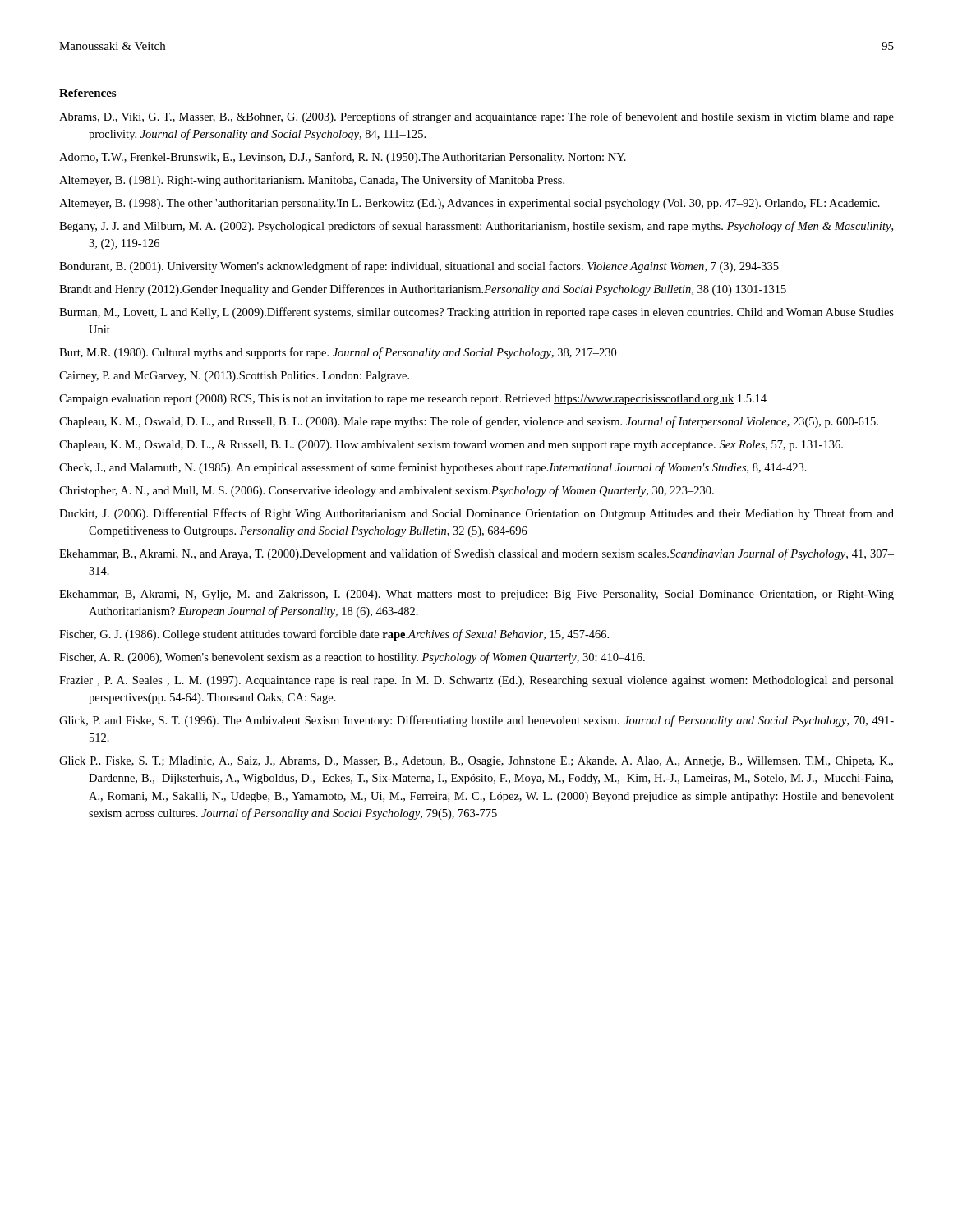Point to the passage starting "Adorno, T.W., Frenkel-Brunswik,"
This screenshot has height=1232, width=953.
[343, 157]
